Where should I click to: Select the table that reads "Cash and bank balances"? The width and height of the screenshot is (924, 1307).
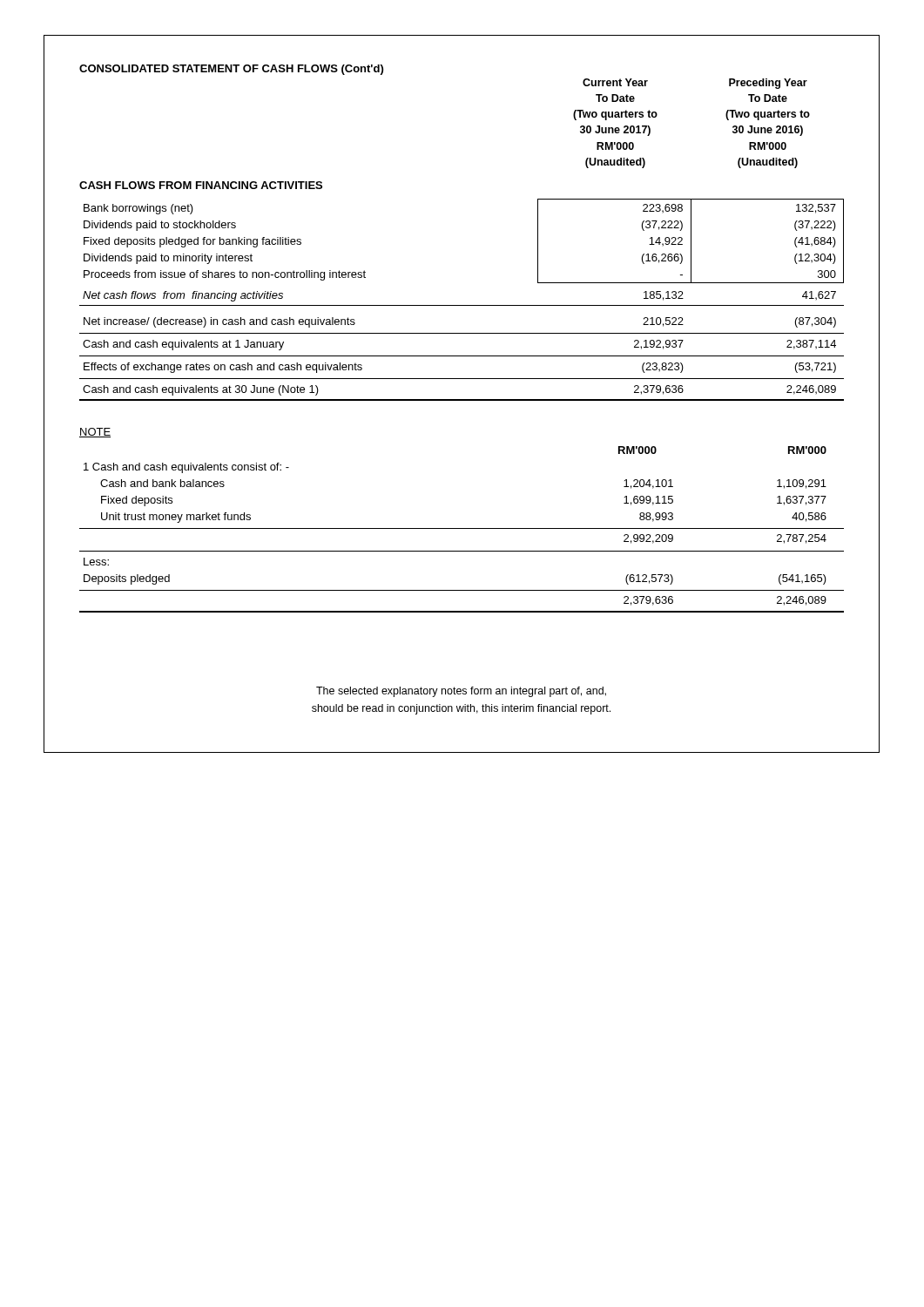[x=462, y=535]
